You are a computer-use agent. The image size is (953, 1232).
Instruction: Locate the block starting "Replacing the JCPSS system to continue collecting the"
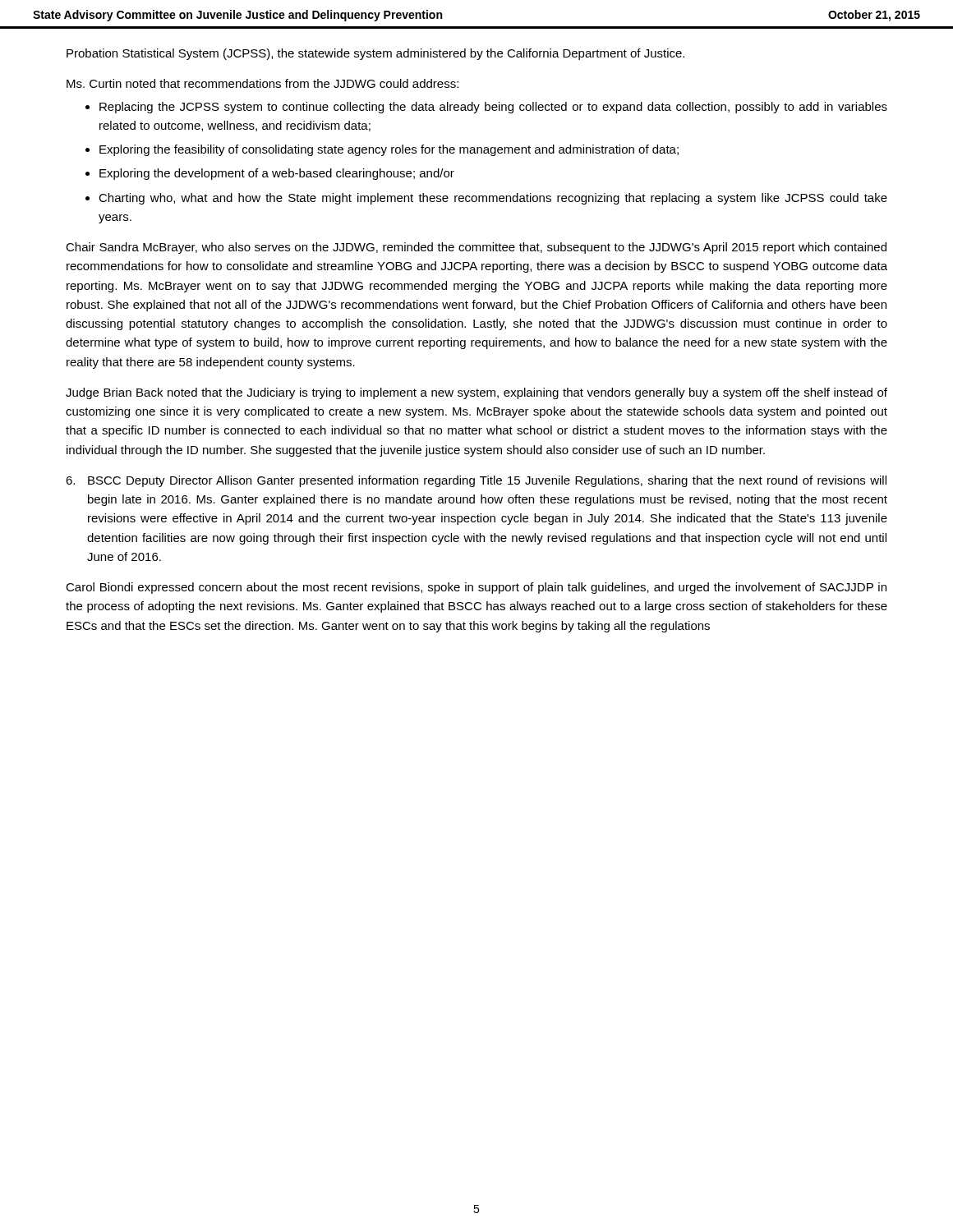pos(493,116)
